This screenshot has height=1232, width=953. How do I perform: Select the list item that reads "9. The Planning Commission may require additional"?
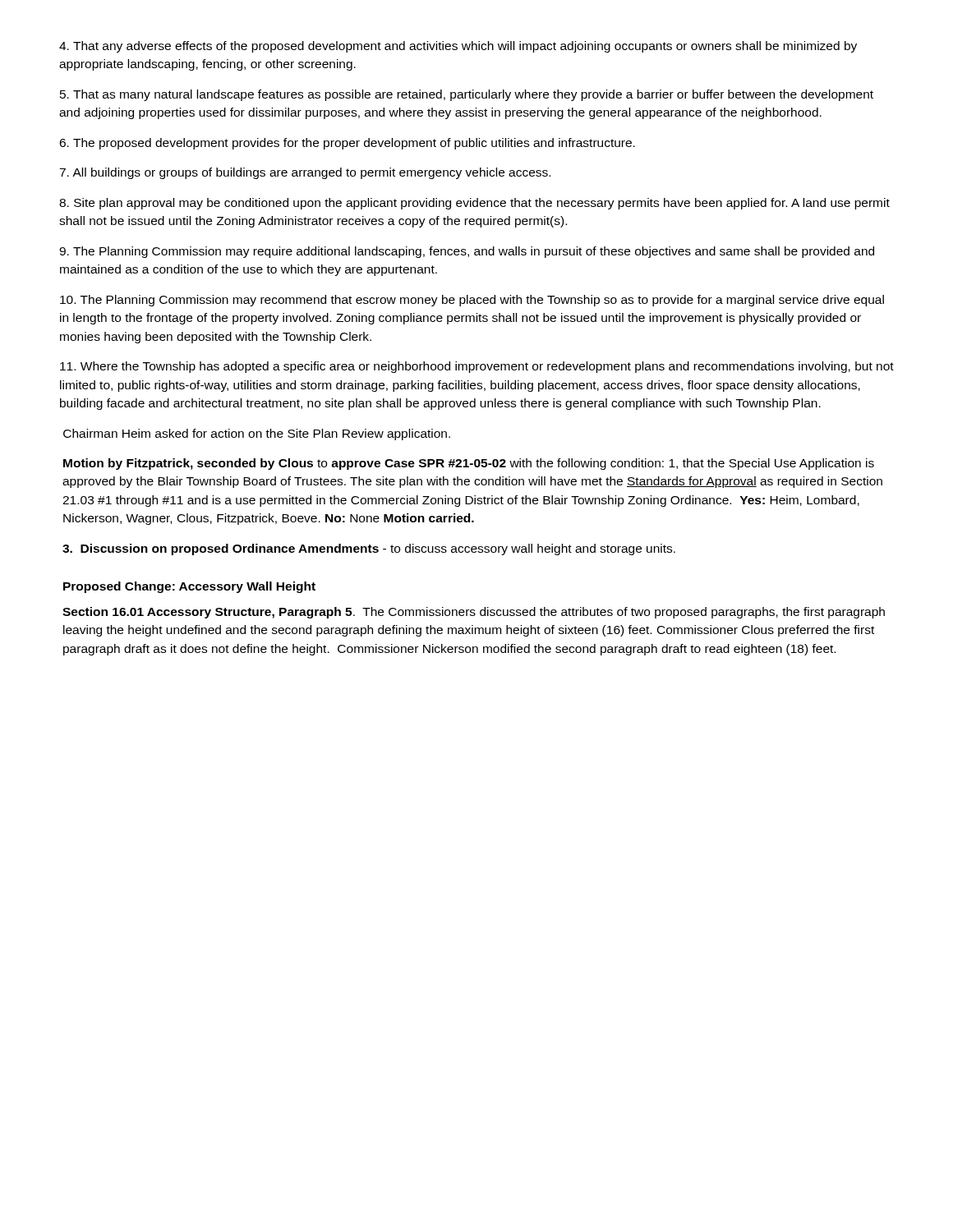(x=467, y=260)
